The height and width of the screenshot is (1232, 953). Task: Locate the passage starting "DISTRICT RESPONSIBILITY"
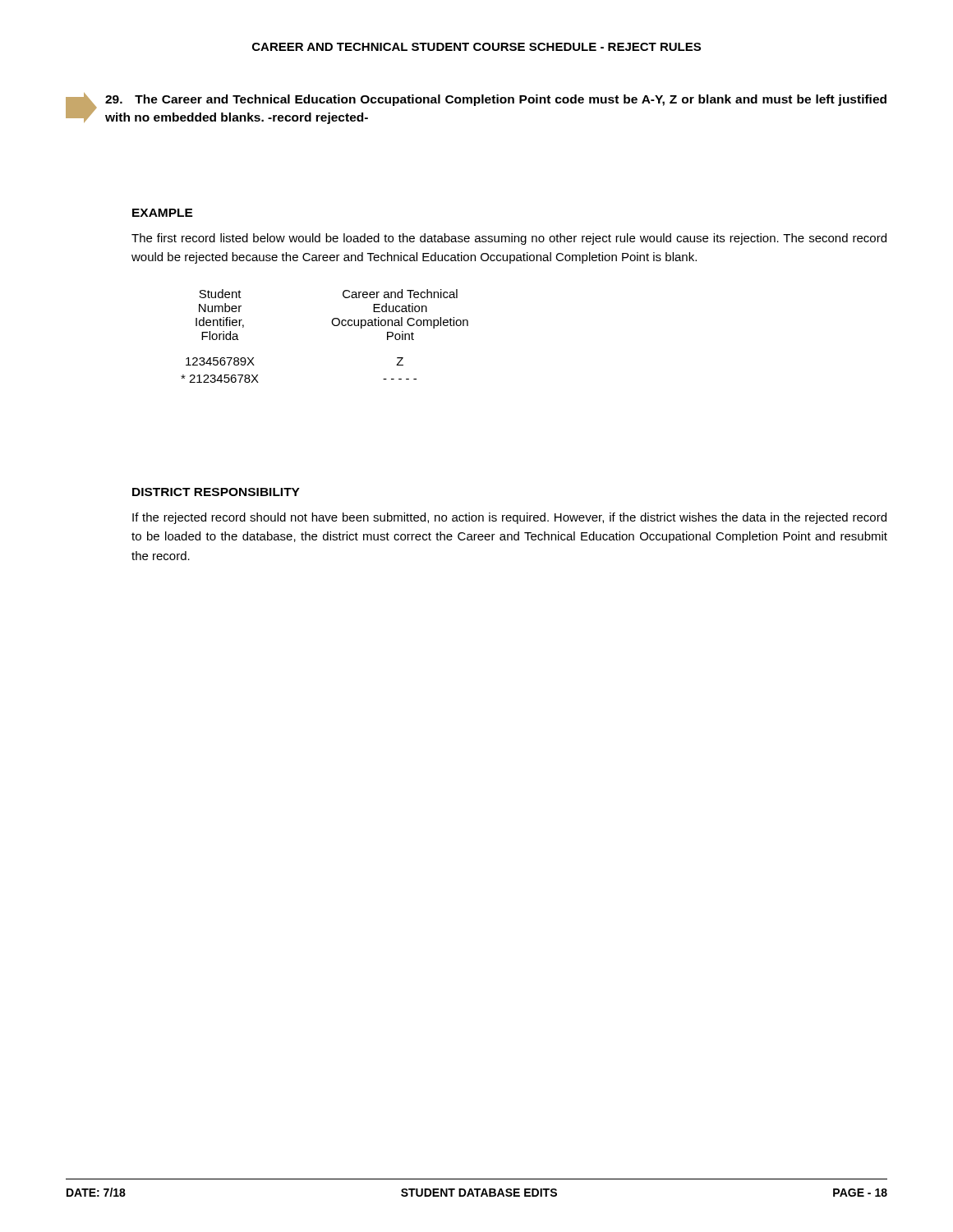(x=216, y=492)
